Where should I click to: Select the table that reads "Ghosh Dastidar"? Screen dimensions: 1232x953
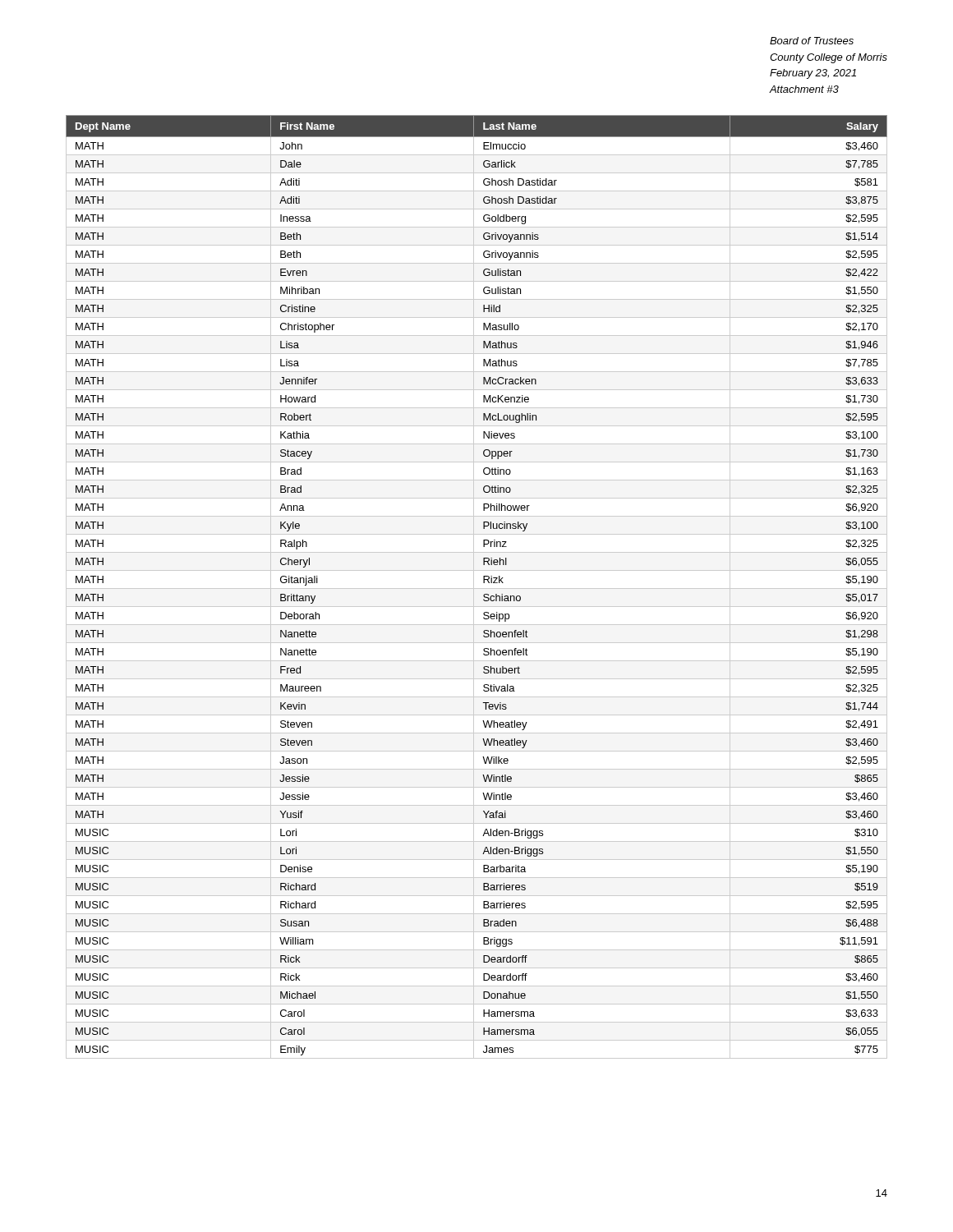[476, 587]
